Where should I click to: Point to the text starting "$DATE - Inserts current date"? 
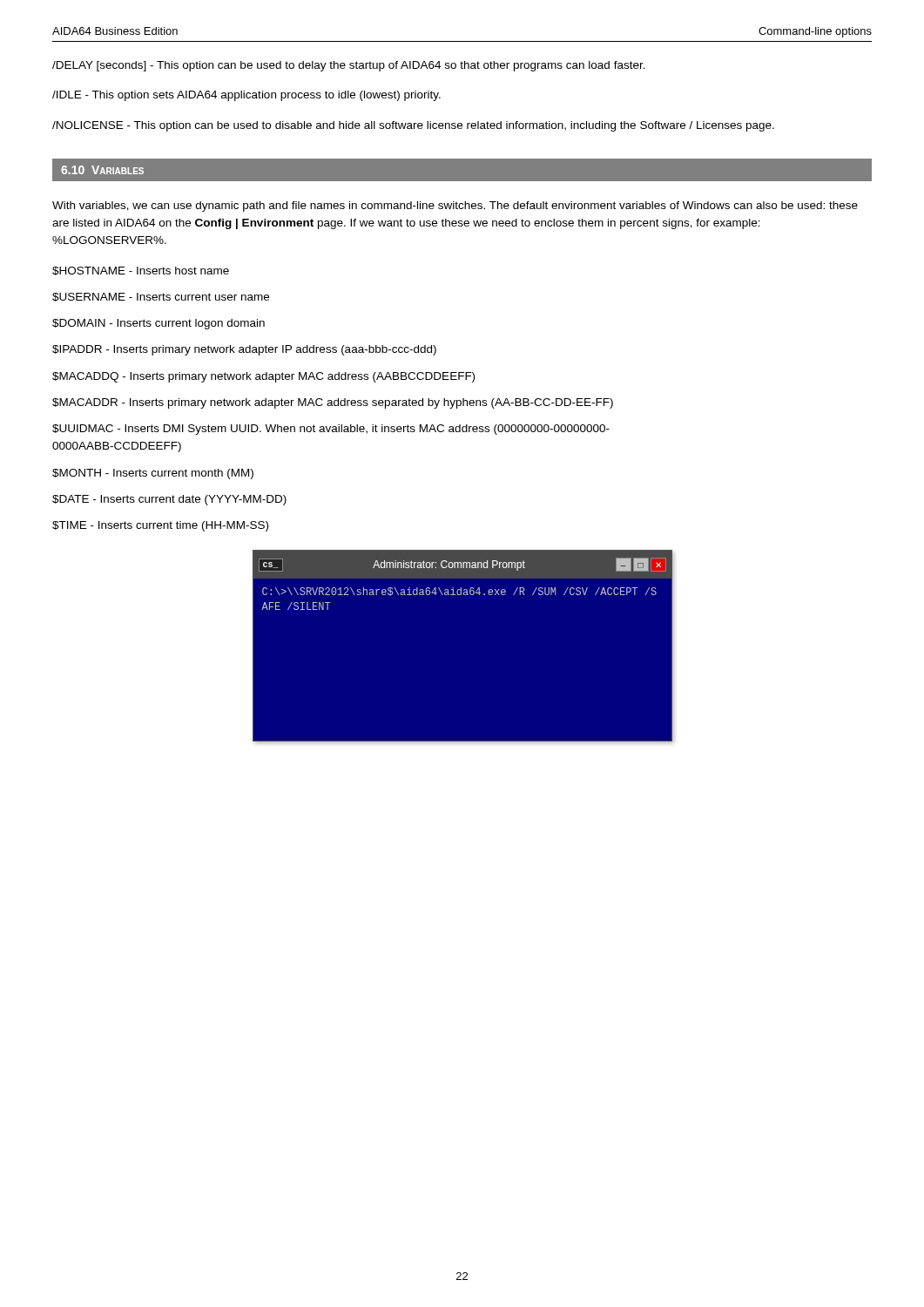pyautogui.click(x=170, y=499)
